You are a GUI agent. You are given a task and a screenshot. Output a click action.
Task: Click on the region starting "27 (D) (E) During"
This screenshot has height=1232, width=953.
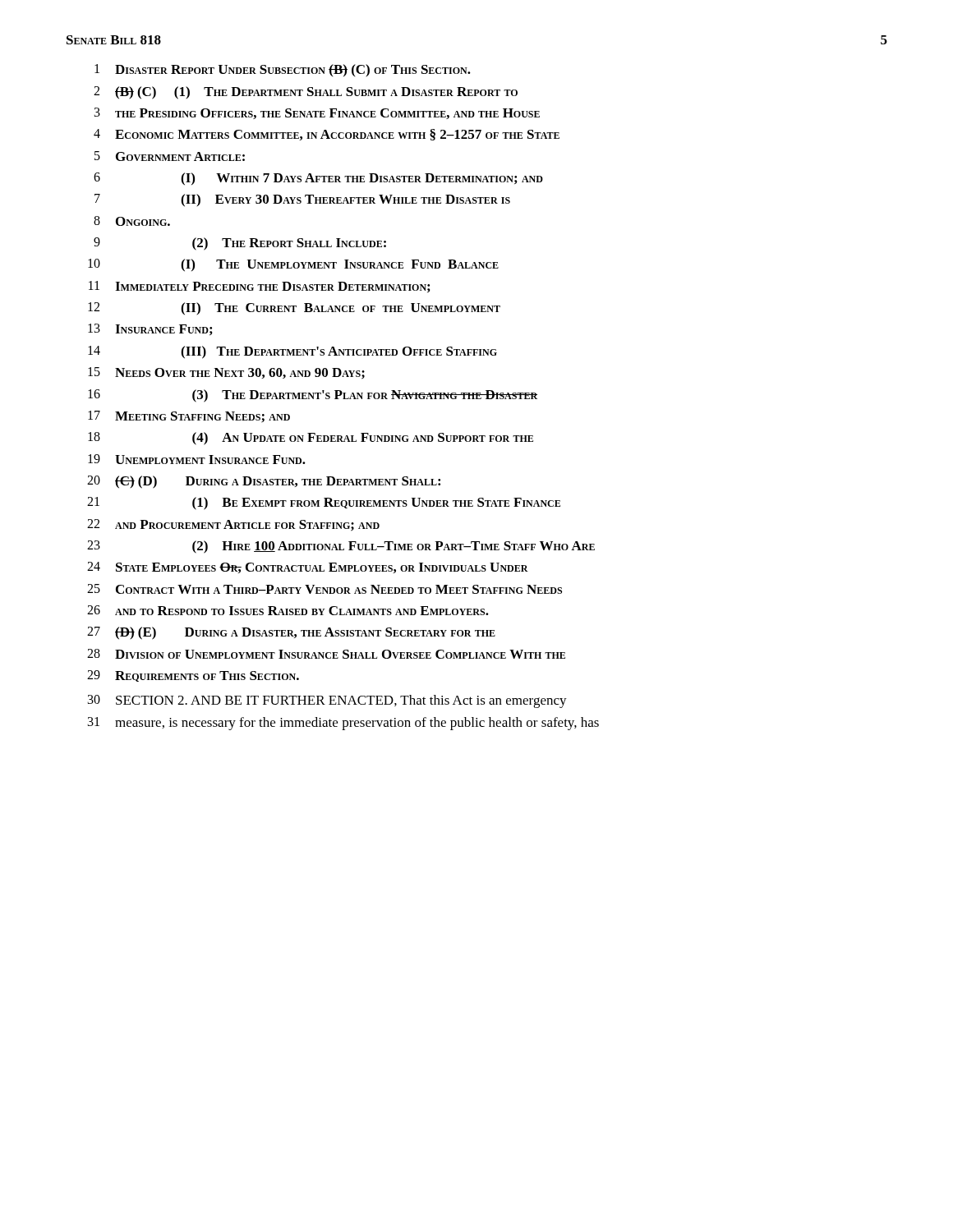tap(476, 633)
